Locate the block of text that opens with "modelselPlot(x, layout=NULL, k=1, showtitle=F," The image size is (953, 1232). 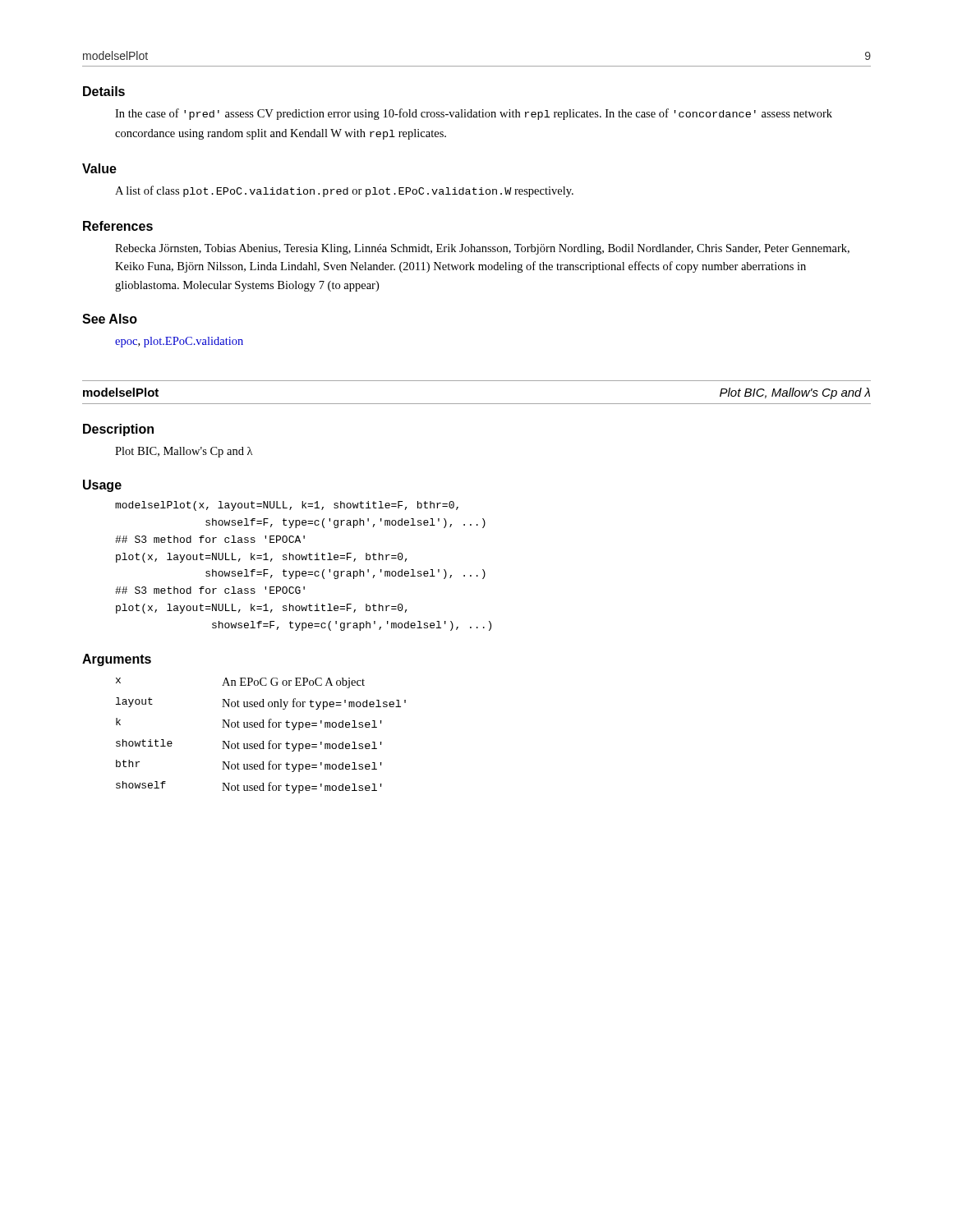click(x=304, y=565)
